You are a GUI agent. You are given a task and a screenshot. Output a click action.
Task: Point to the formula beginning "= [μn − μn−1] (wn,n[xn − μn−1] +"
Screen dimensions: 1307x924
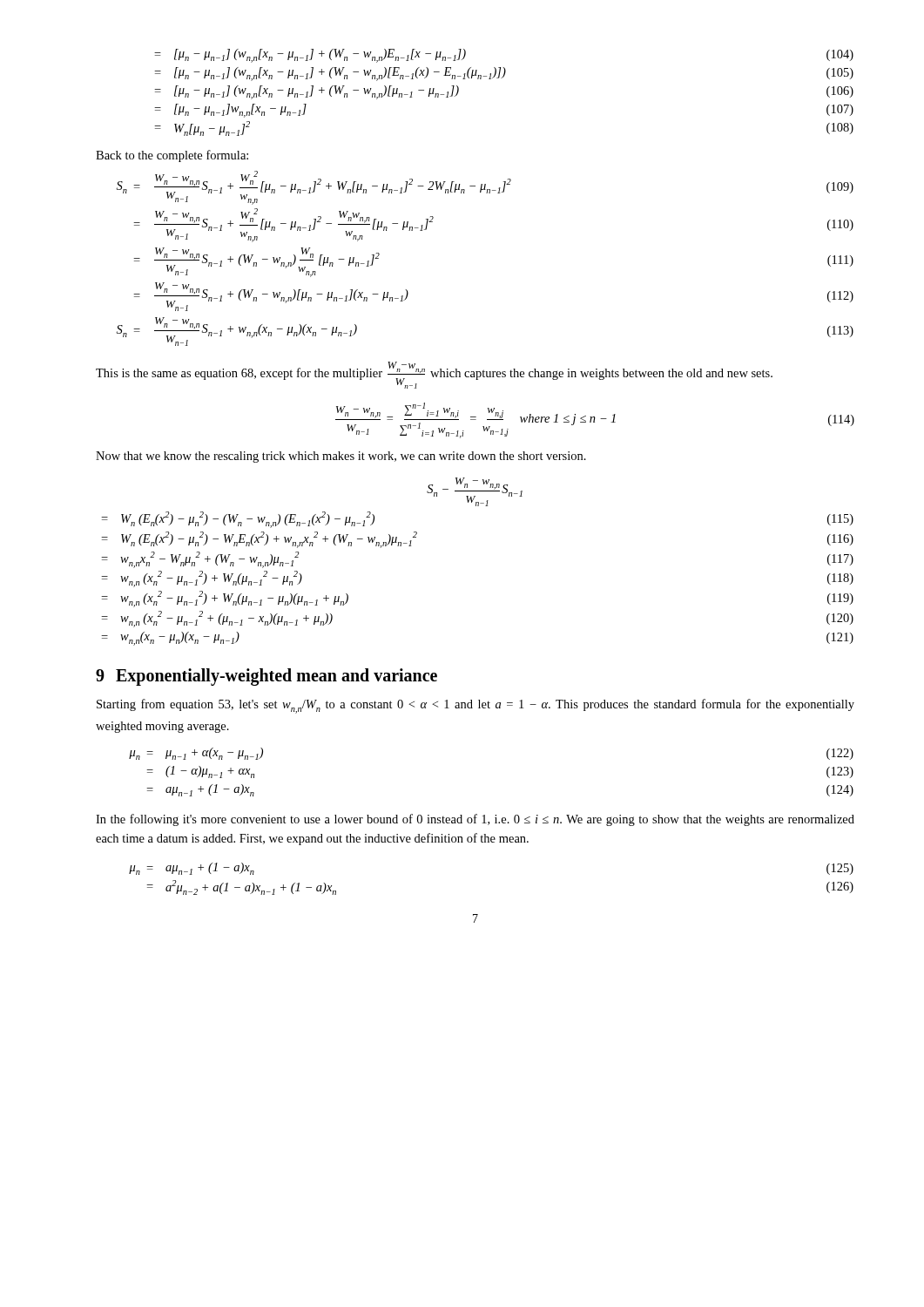[311, 55]
